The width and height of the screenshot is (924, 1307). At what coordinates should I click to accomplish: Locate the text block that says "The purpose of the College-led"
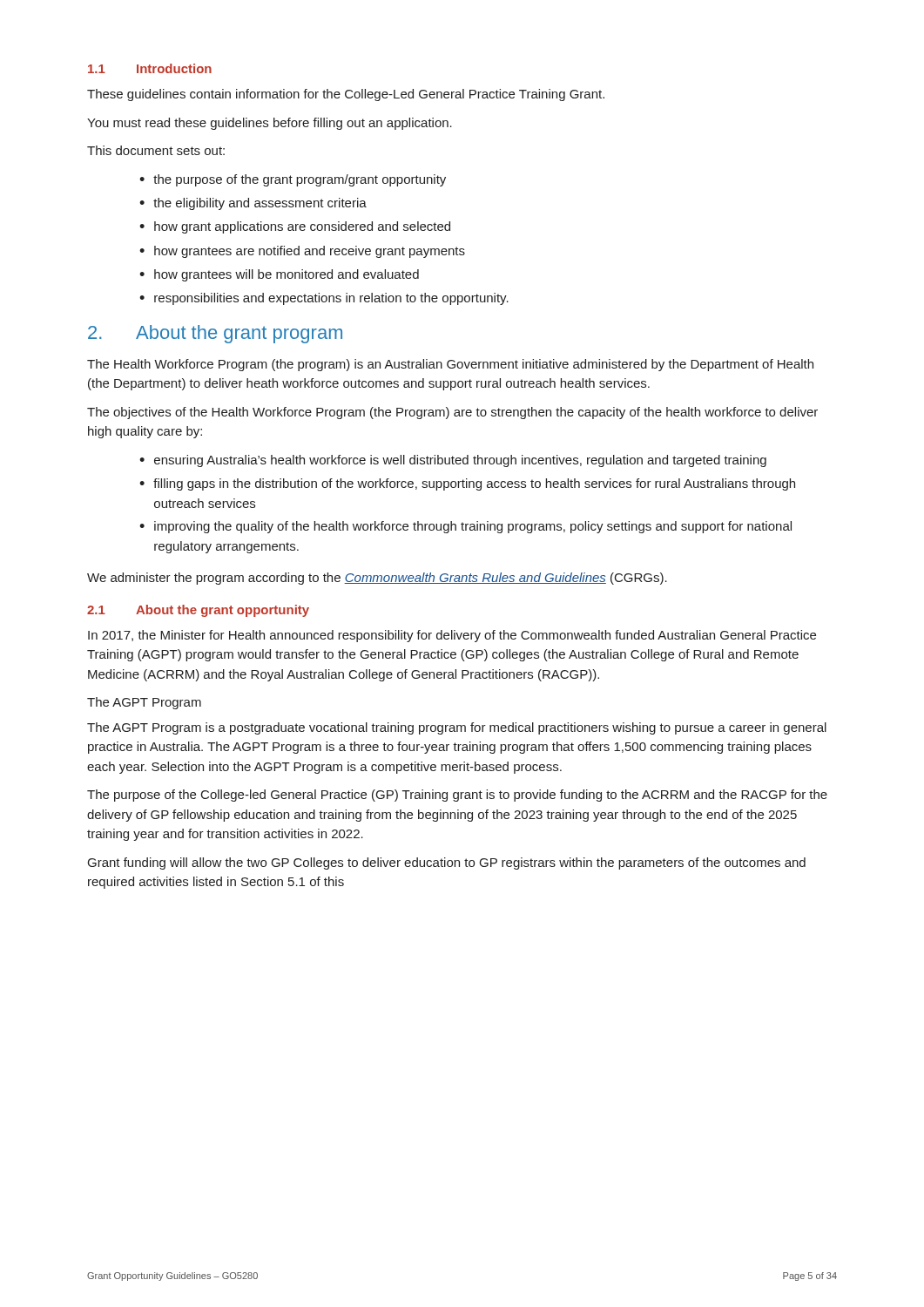[457, 814]
